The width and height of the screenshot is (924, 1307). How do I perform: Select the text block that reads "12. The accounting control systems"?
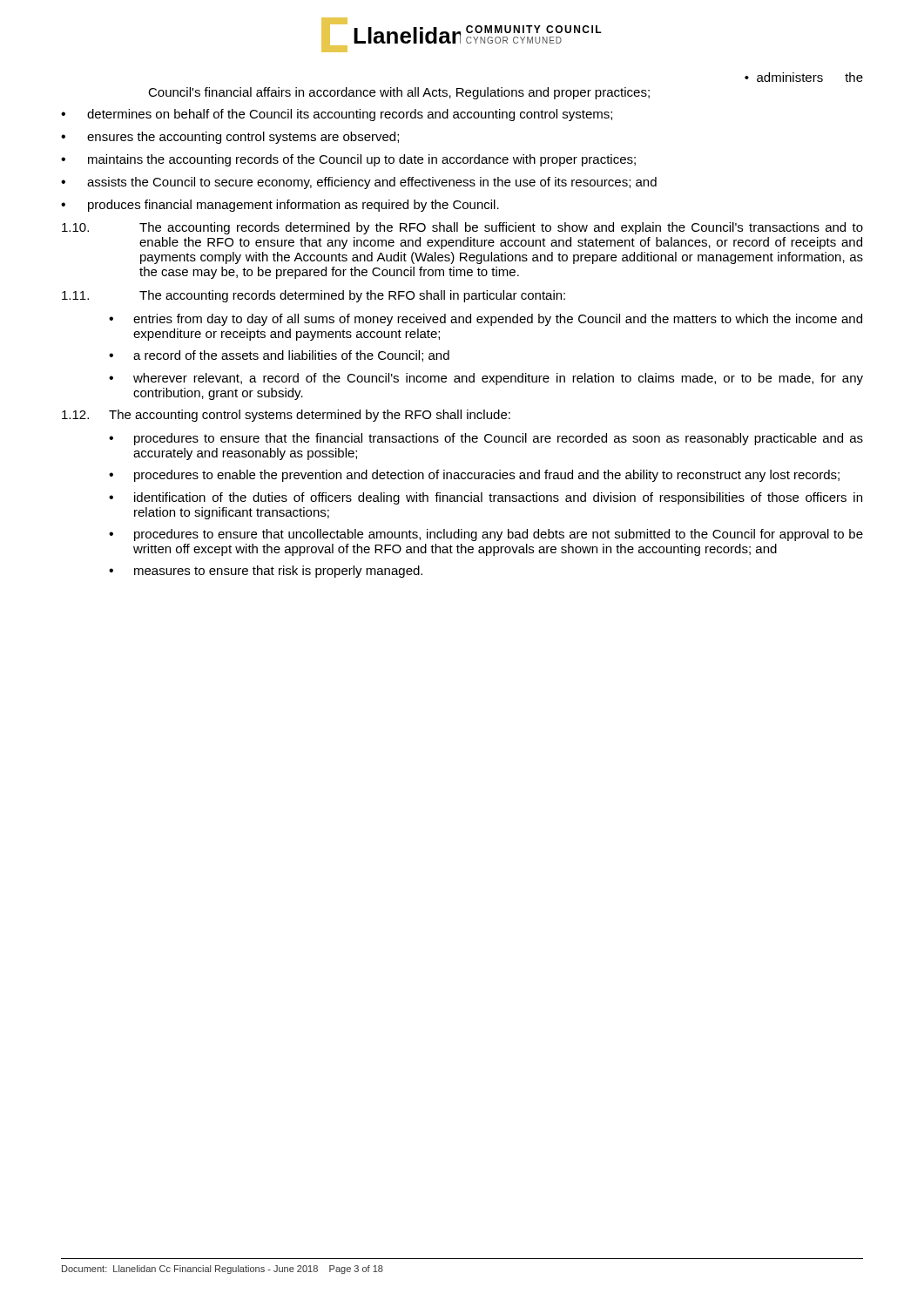pyautogui.click(x=462, y=414)
